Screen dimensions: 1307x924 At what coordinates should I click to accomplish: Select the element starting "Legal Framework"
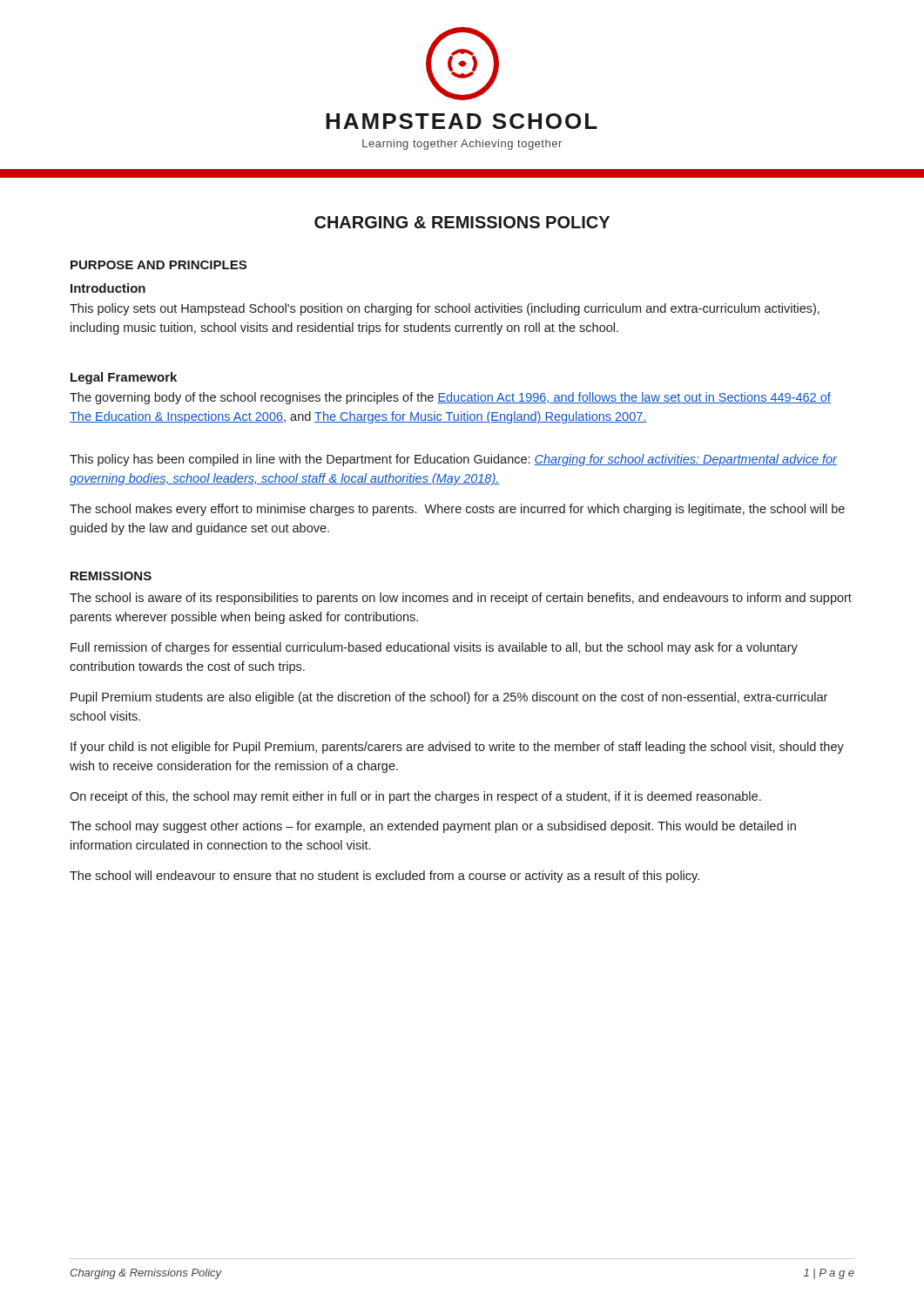(x=123, y=377)
